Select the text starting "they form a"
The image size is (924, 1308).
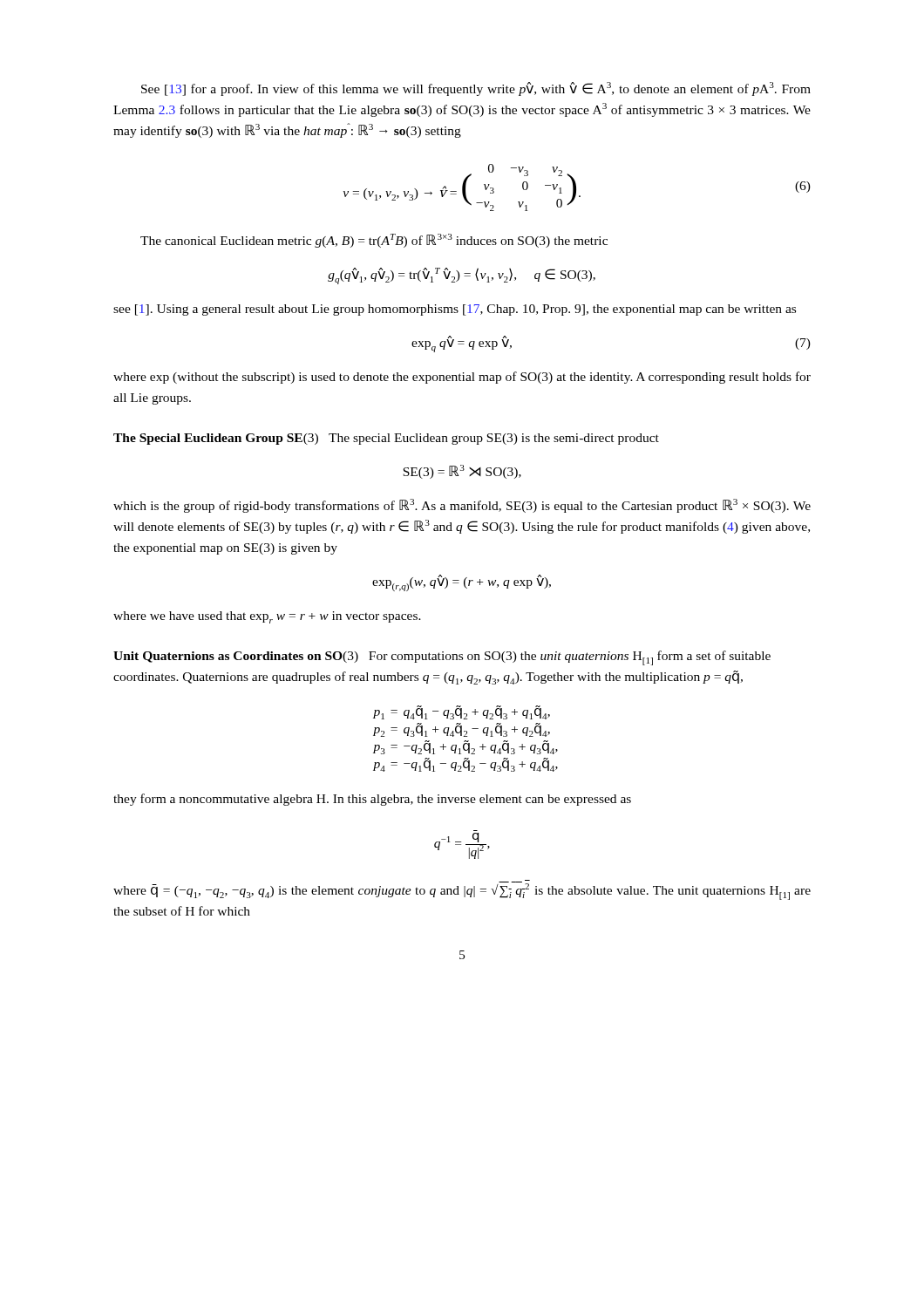click(372, 798)
